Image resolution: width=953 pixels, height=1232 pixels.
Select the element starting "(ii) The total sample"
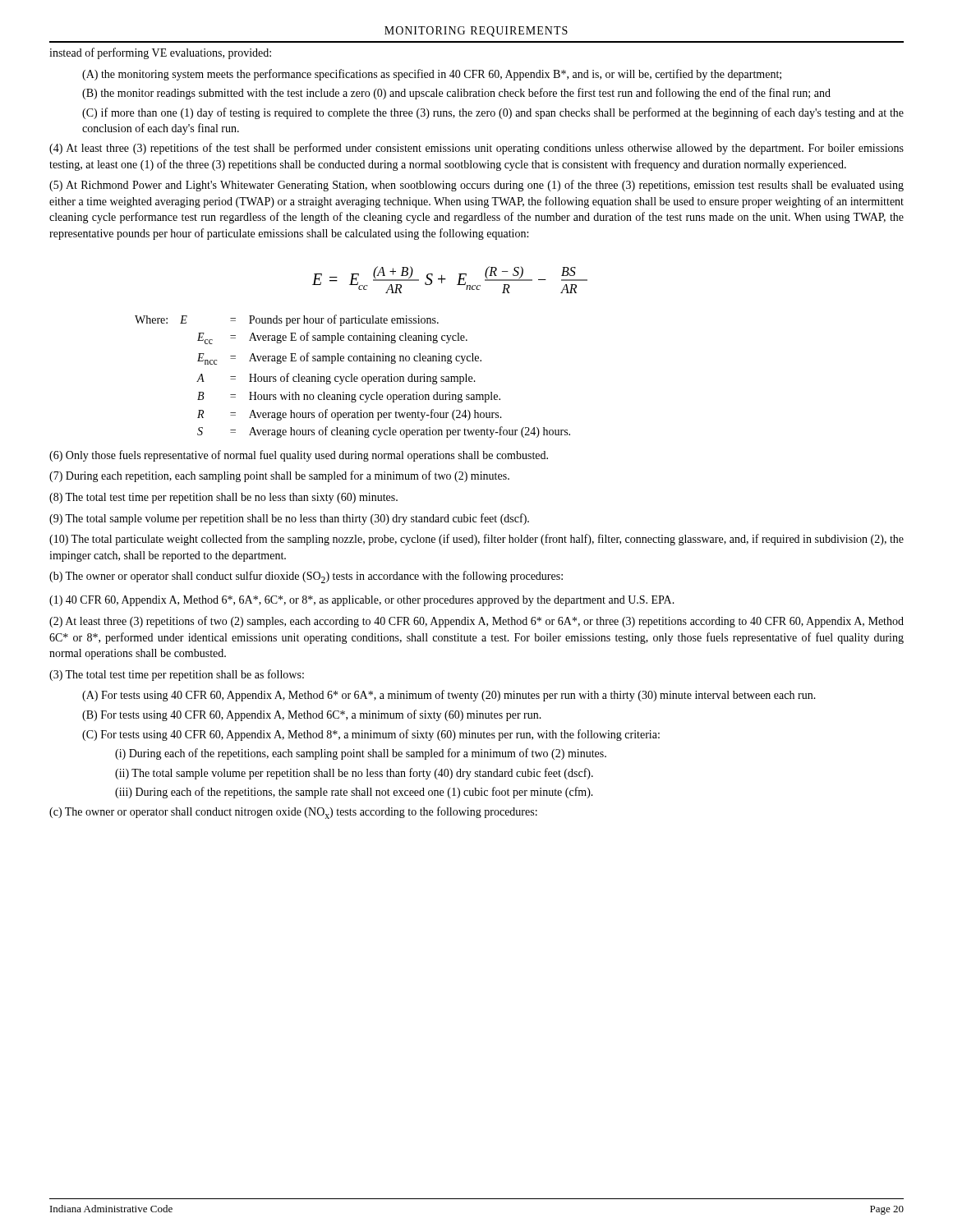tap(354, 773)
